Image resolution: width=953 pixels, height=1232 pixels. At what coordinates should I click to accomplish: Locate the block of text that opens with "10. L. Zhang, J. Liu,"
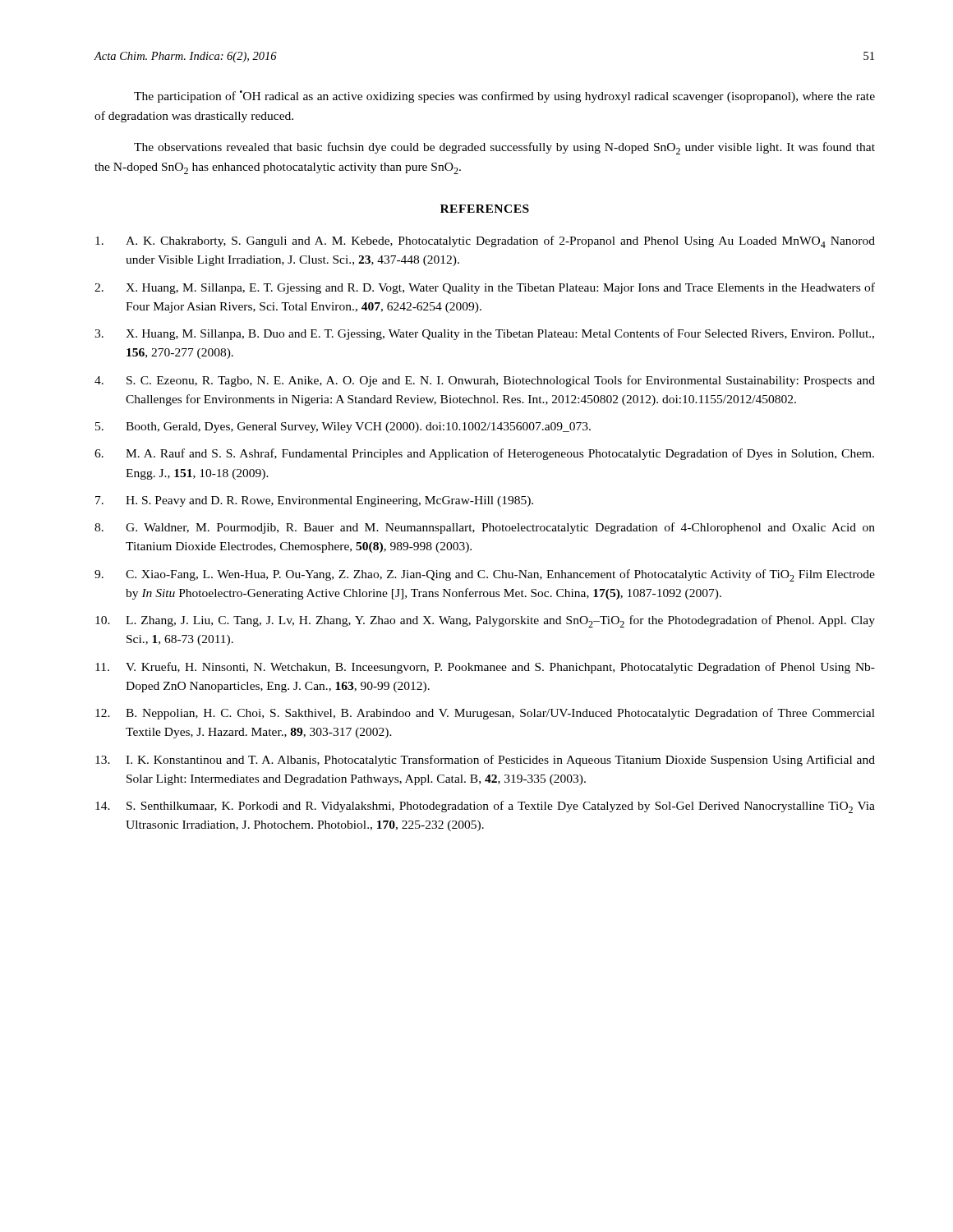point(485,629)
